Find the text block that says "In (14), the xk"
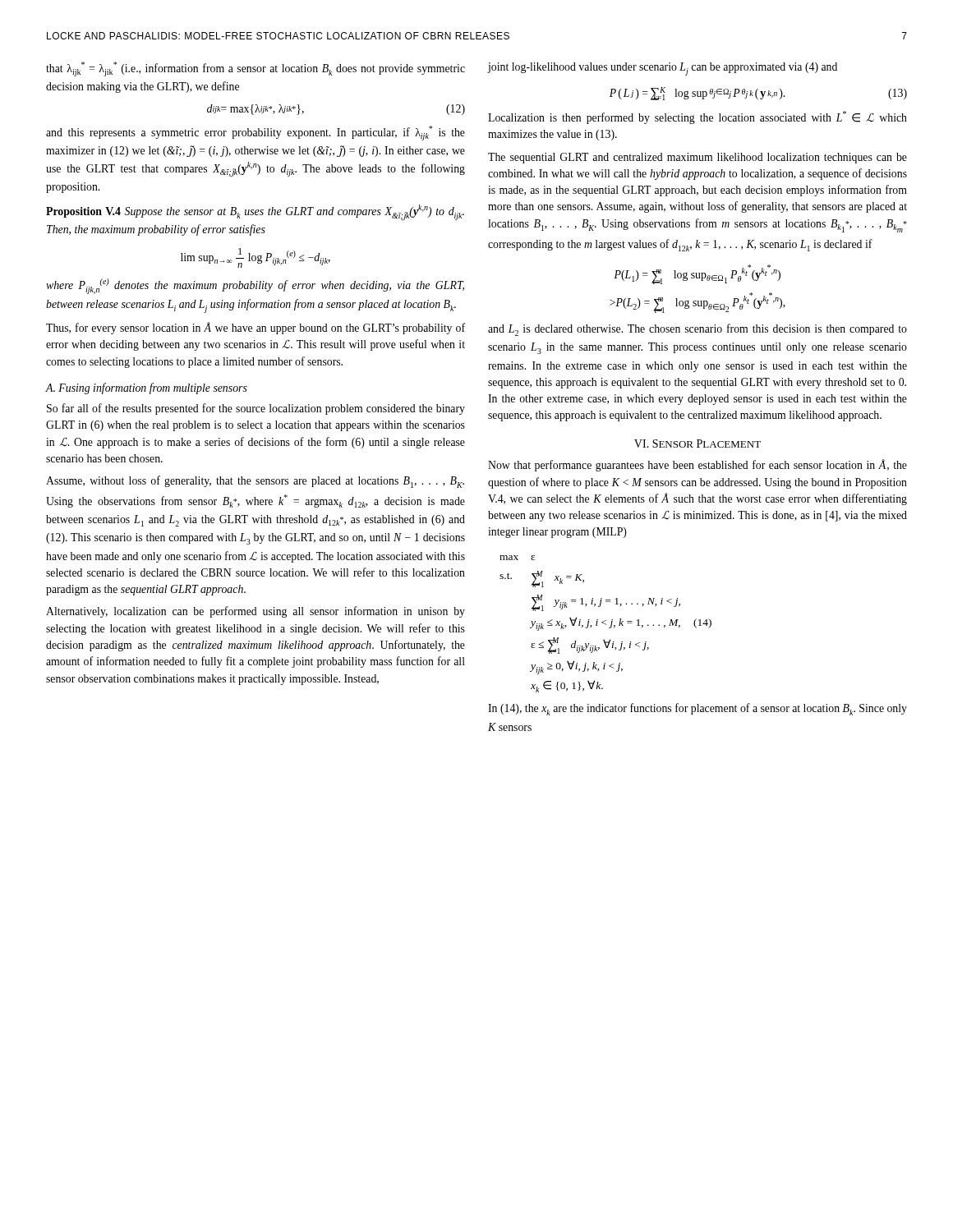 tap(698, 718)
